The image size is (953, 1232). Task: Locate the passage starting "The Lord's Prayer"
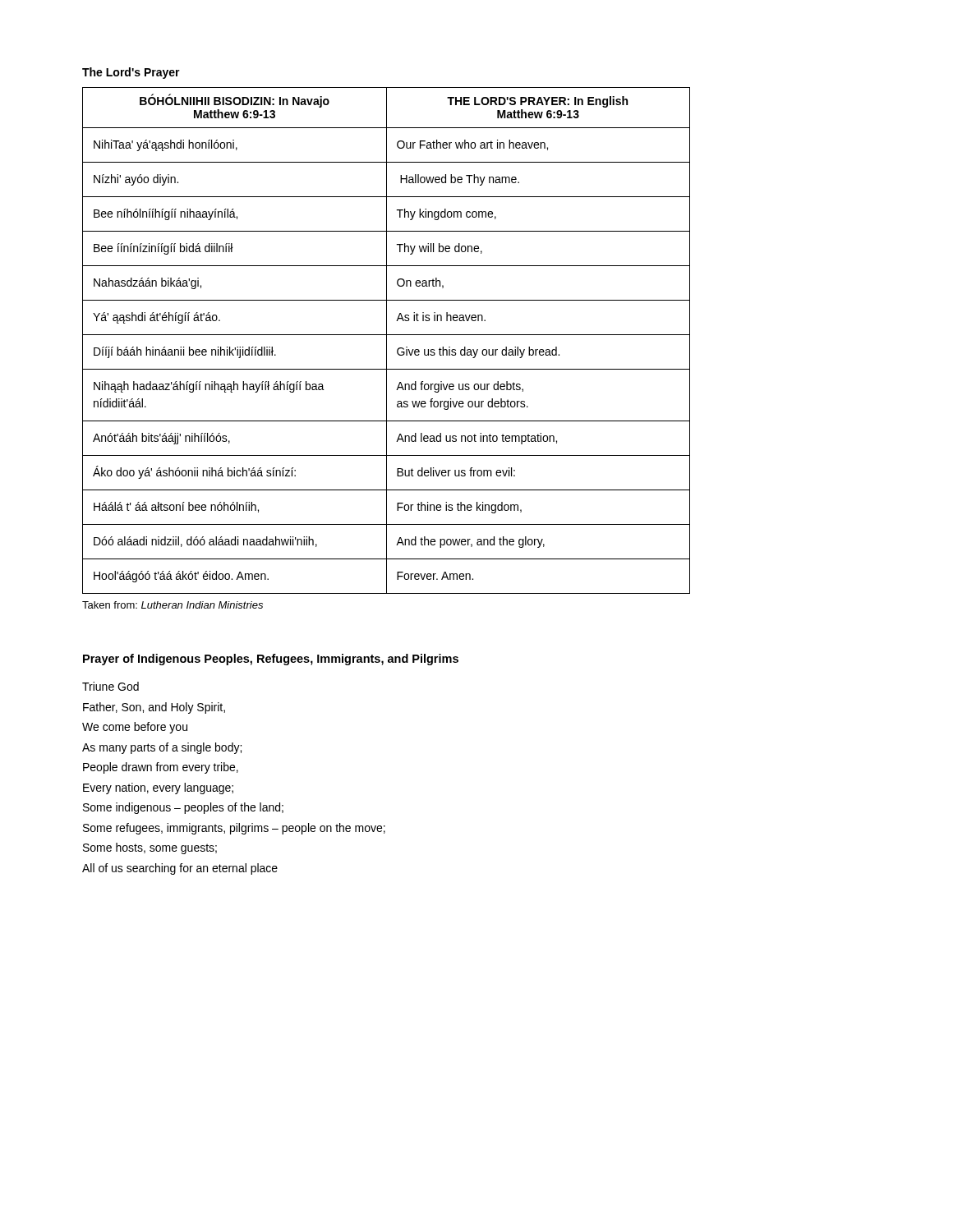(131, 72)
